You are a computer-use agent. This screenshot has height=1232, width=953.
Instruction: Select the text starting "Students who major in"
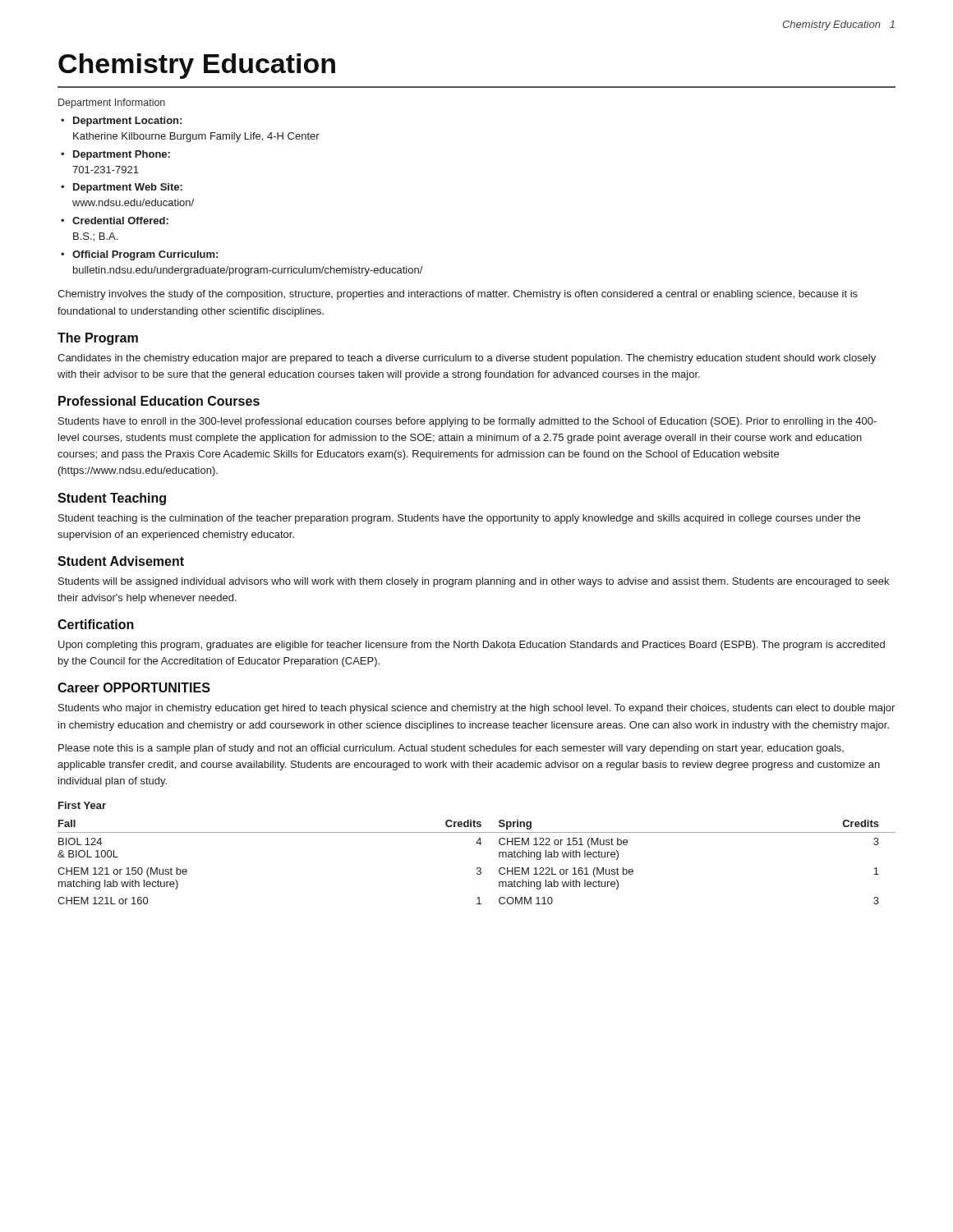coord(476,716)
